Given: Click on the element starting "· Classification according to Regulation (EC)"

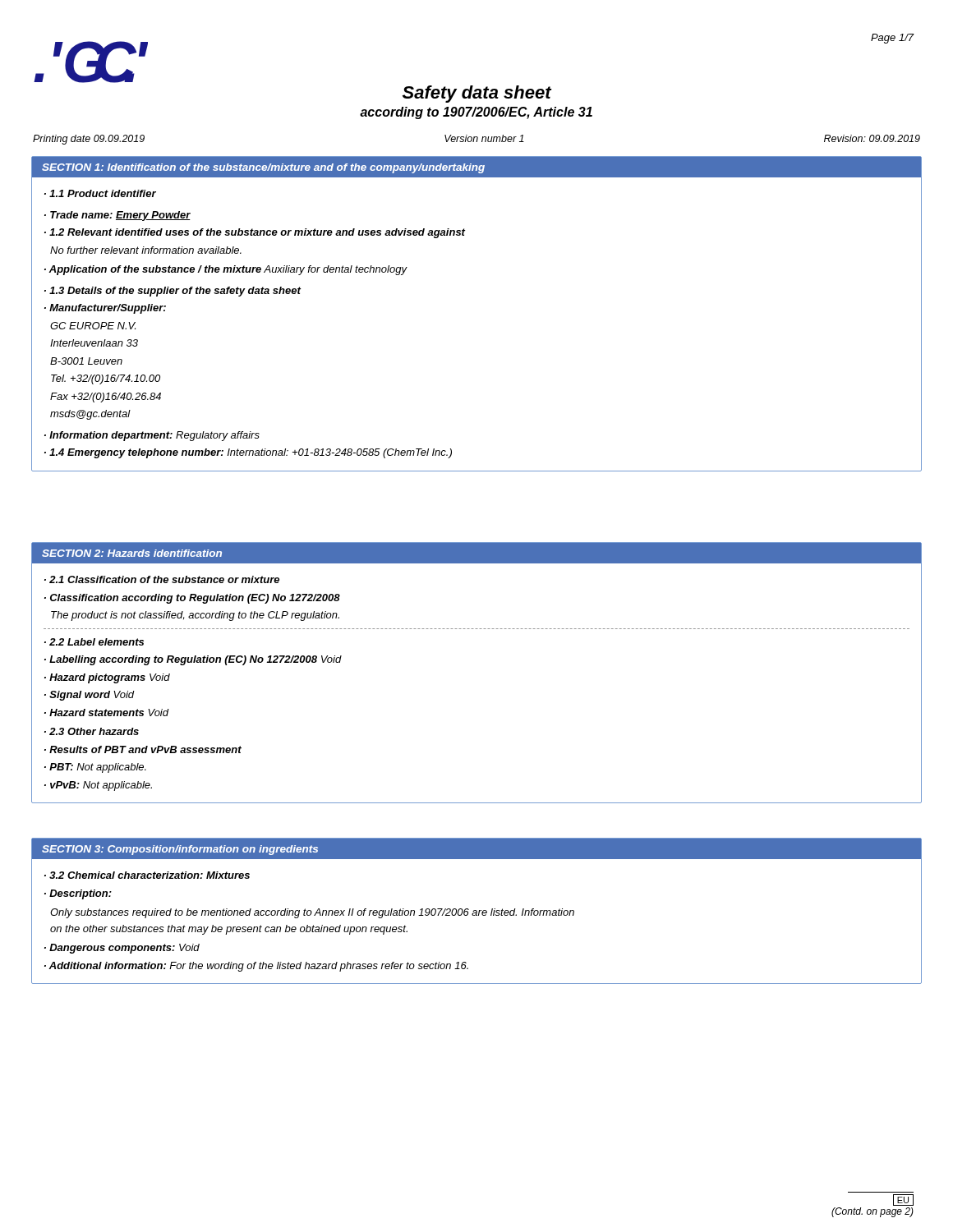Looking at the screenshot, I should coord(192,597).
